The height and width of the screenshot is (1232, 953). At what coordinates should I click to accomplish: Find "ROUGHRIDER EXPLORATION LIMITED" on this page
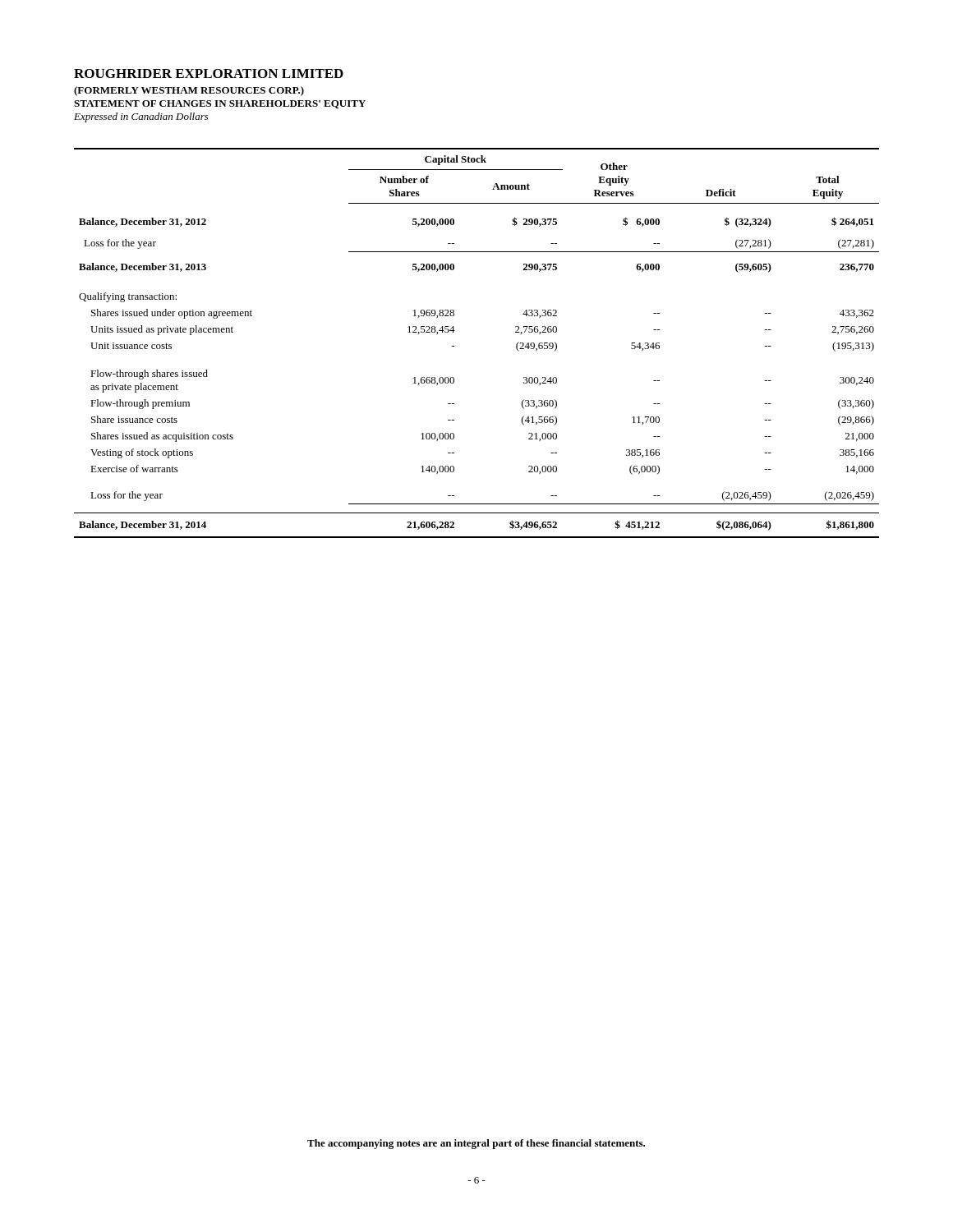click(x=209, y=73)
